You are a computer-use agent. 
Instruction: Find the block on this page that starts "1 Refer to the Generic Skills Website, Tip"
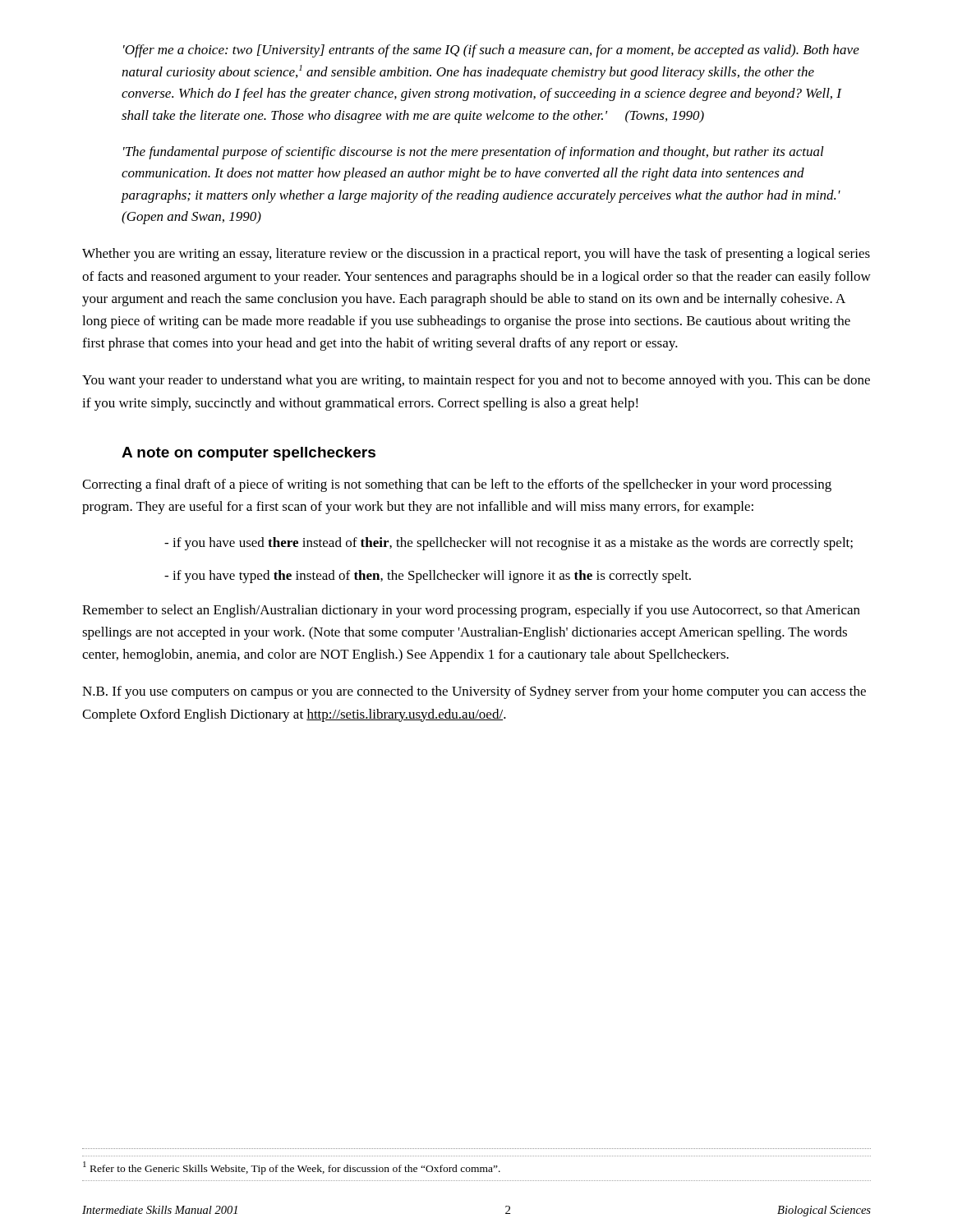click(x=291, y=1166)
